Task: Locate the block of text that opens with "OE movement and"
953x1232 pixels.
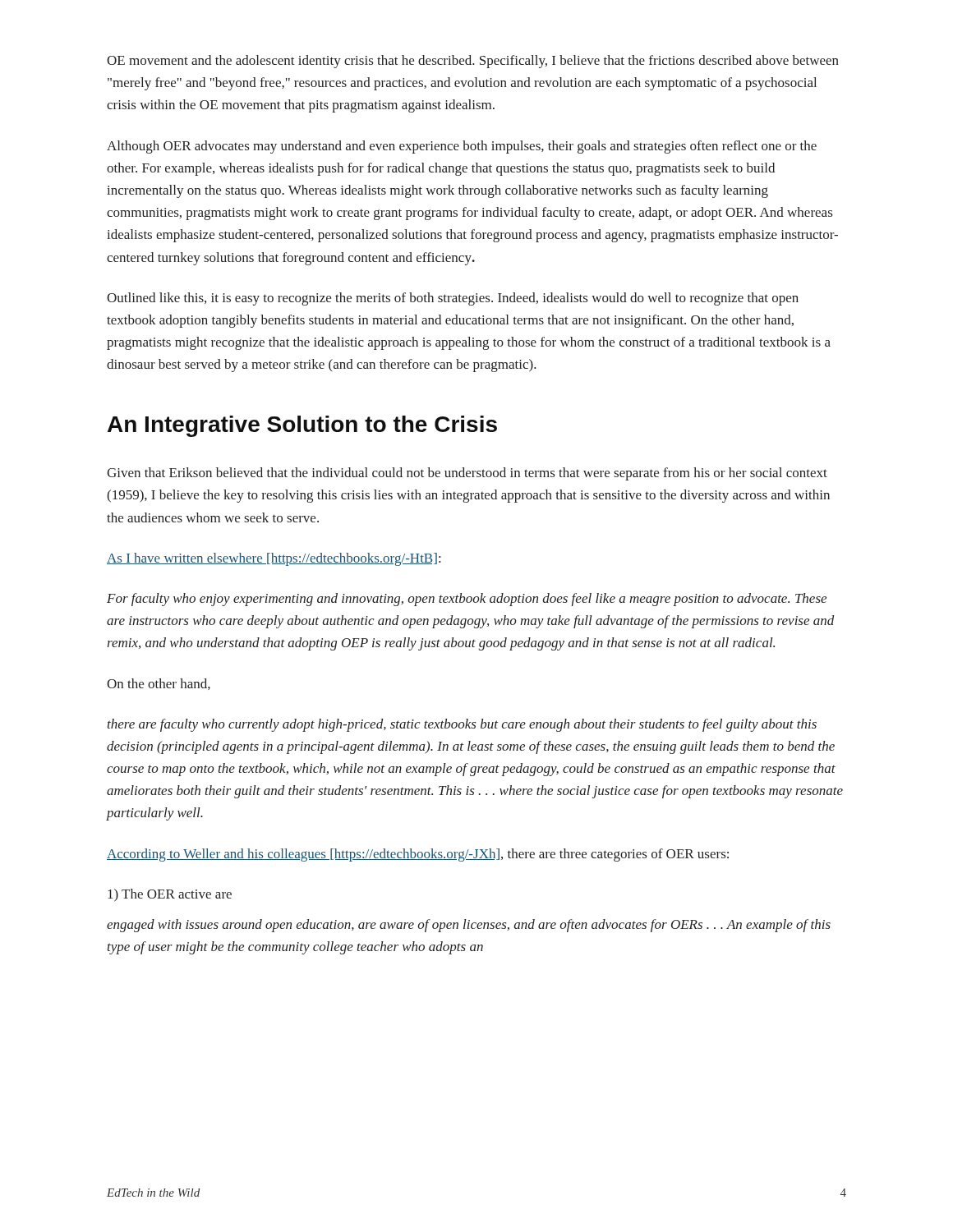Action: (473, 83)
